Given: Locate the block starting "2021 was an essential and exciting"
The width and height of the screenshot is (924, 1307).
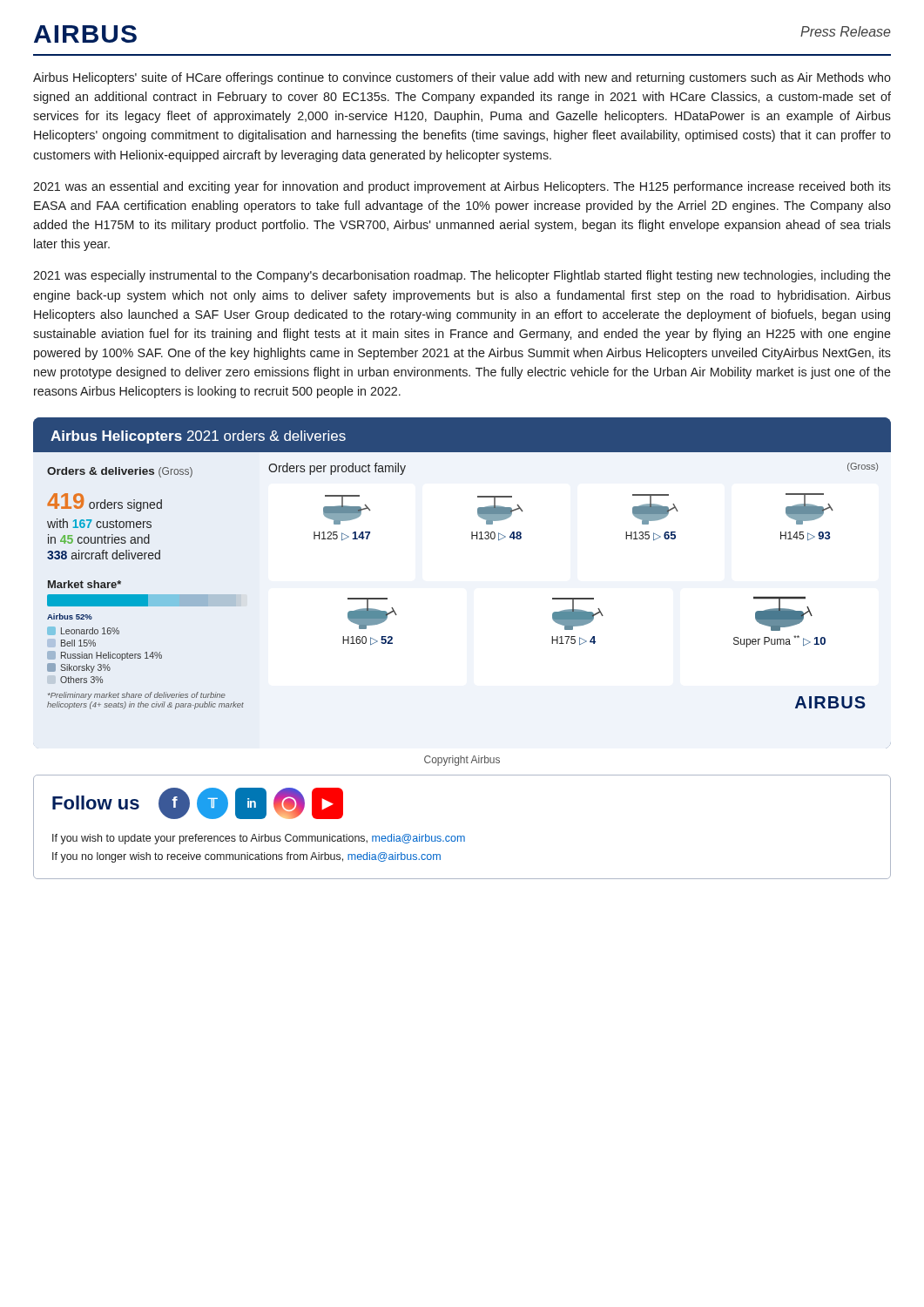Looking at the screenshot, I should (x=462, y=215).
